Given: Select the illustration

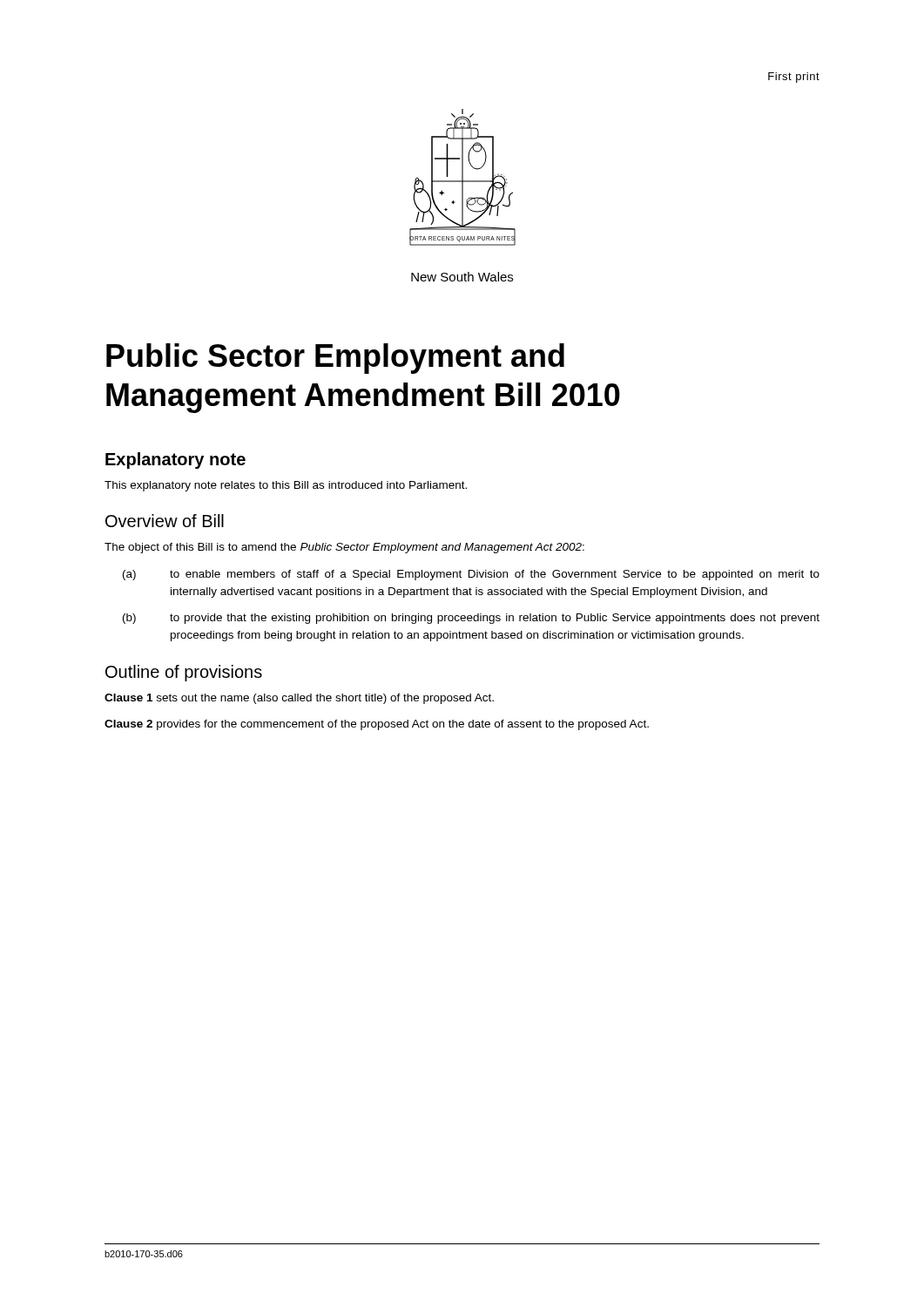Looking at the screenshot, I should pyautogui.click(x=462, y=185).
